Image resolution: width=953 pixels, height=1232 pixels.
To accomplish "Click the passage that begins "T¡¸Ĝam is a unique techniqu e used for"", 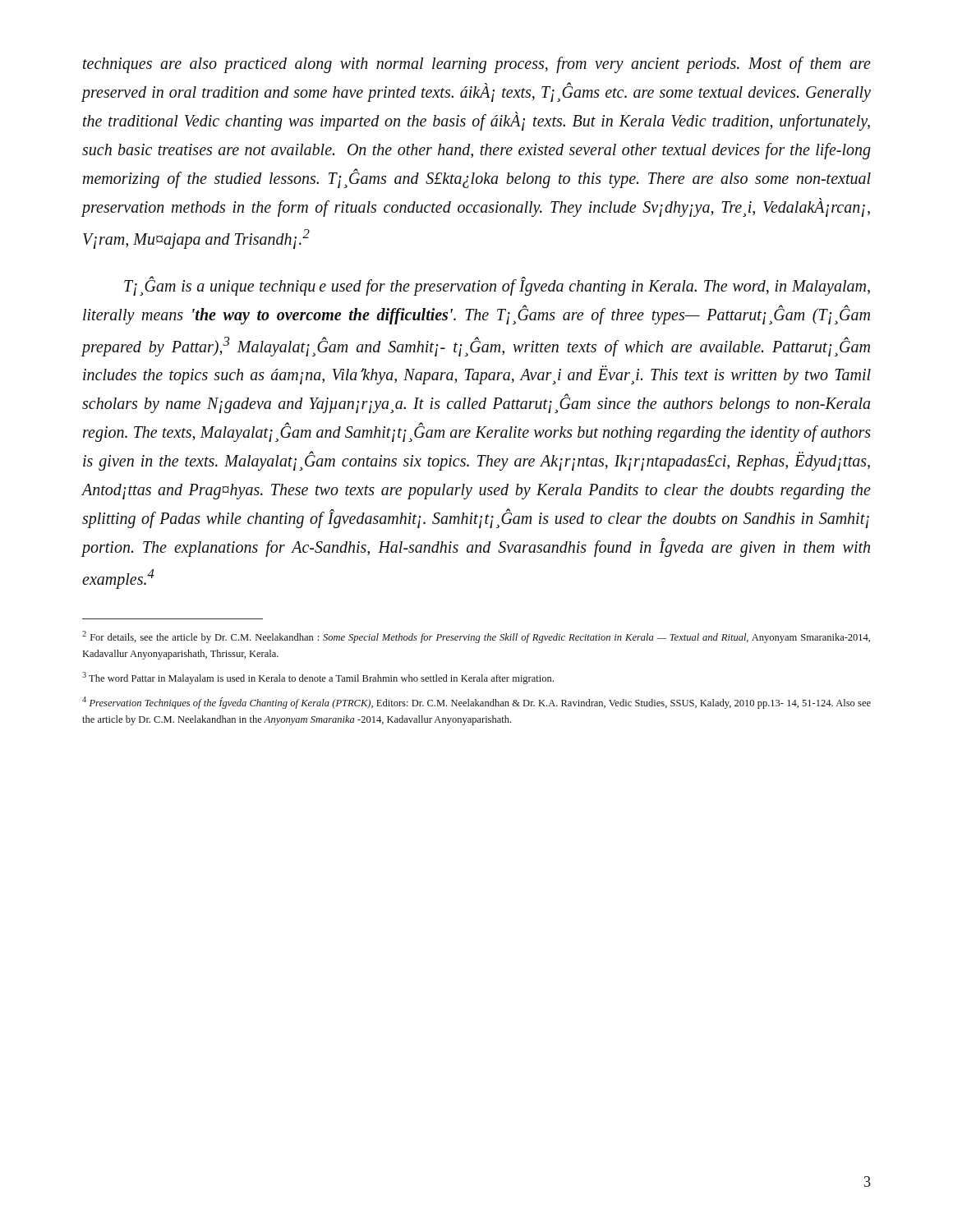I will 476,433.
